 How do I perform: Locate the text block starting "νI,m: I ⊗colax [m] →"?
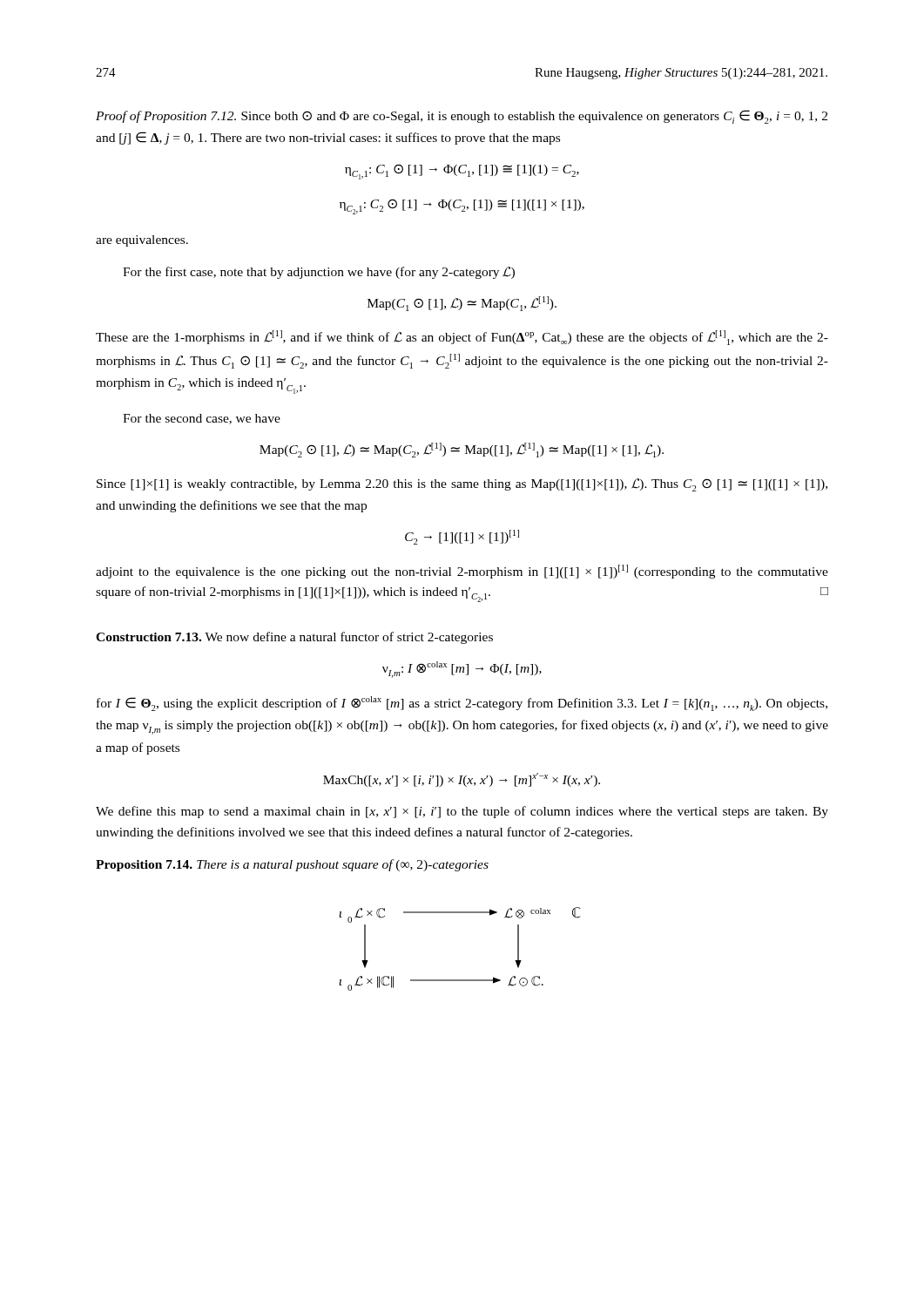462,669
